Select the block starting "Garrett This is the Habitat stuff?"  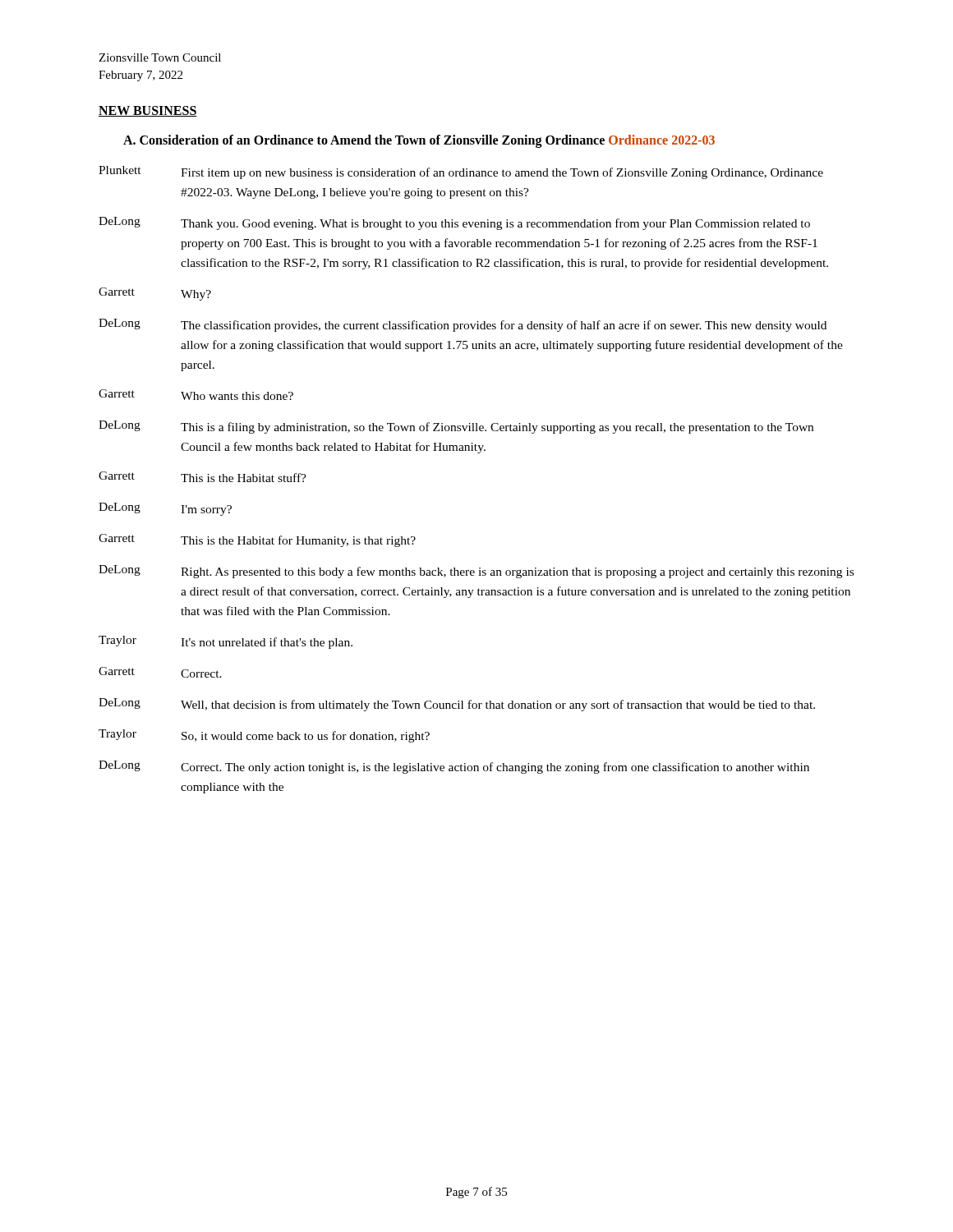point(203,477)
